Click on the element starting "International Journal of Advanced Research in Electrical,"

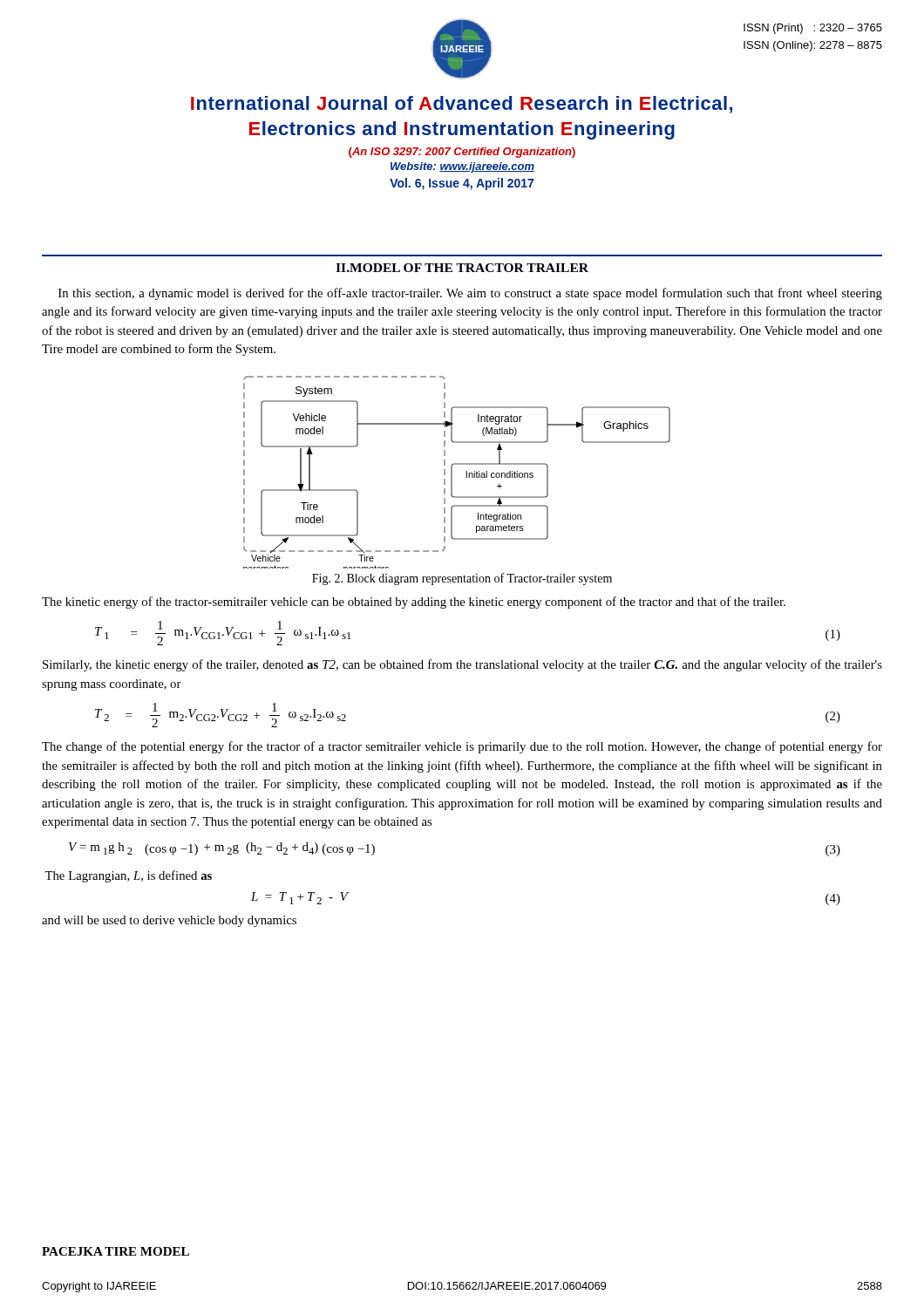point(462,116)
